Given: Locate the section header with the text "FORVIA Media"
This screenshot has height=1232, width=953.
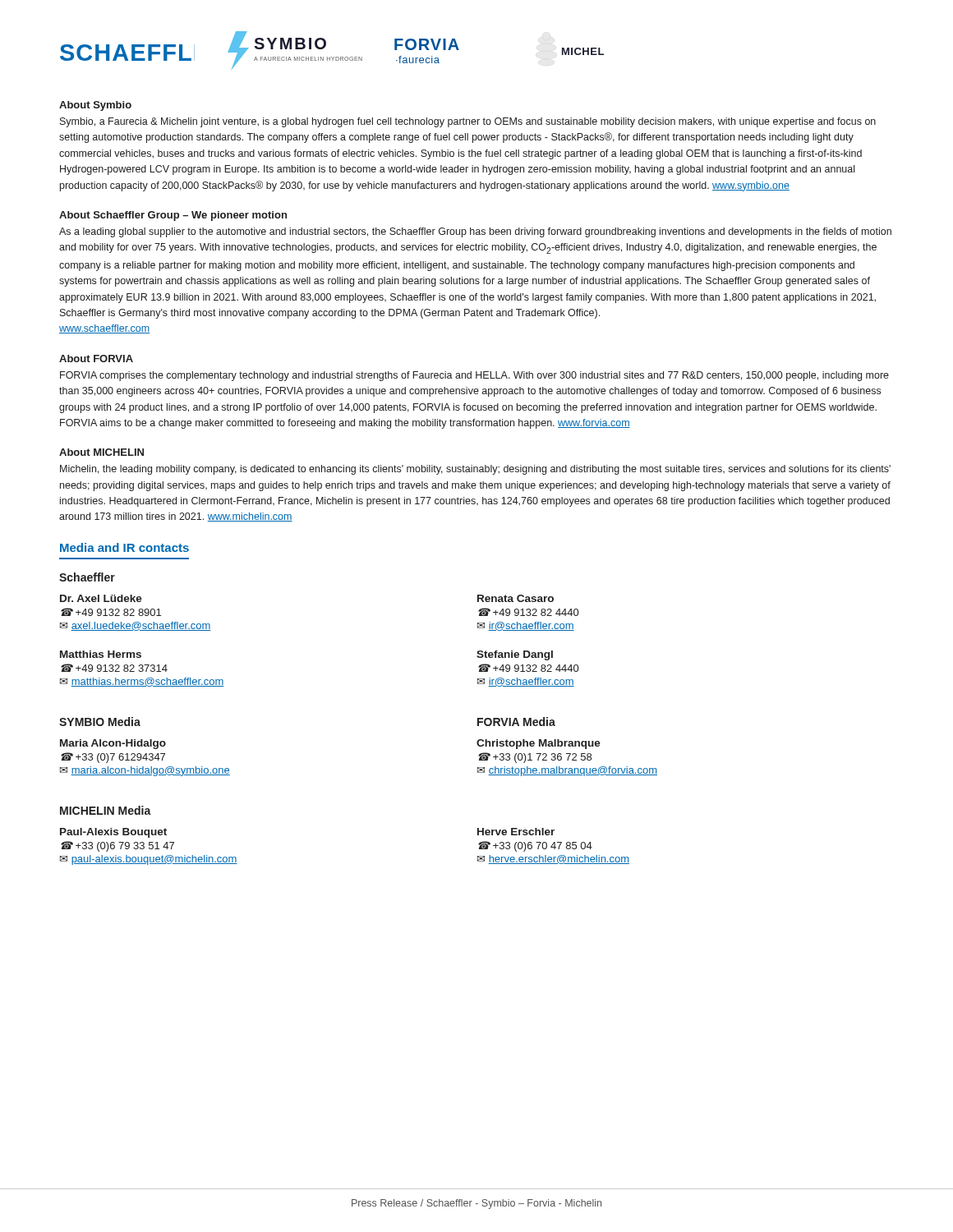Looking at the screenshot, I should click(516, 722).
